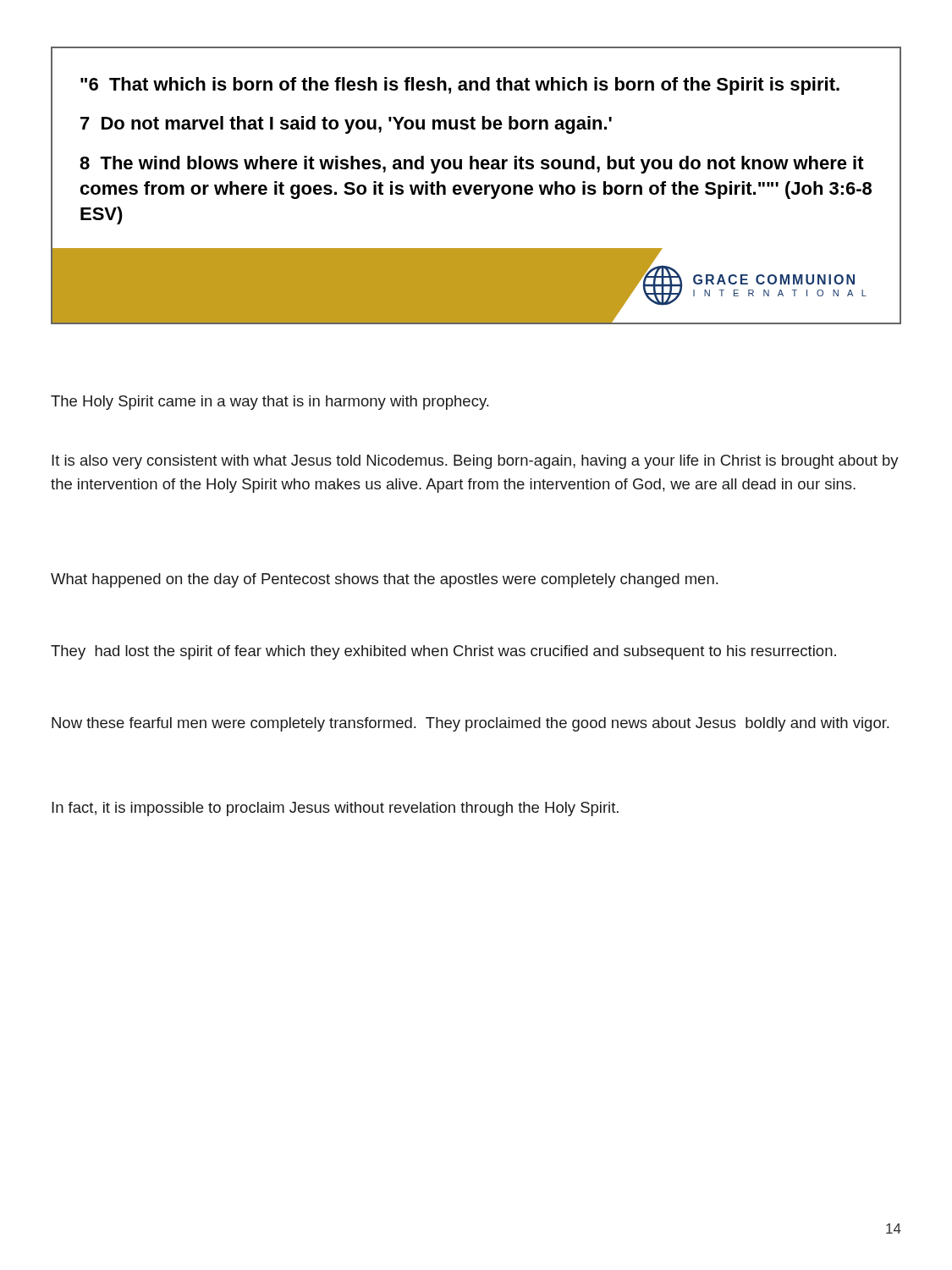Click on the text block with the text "In fact, it is impossible to proclaim"
This screenshot has height=1270, width=952.
pos(476,808)
